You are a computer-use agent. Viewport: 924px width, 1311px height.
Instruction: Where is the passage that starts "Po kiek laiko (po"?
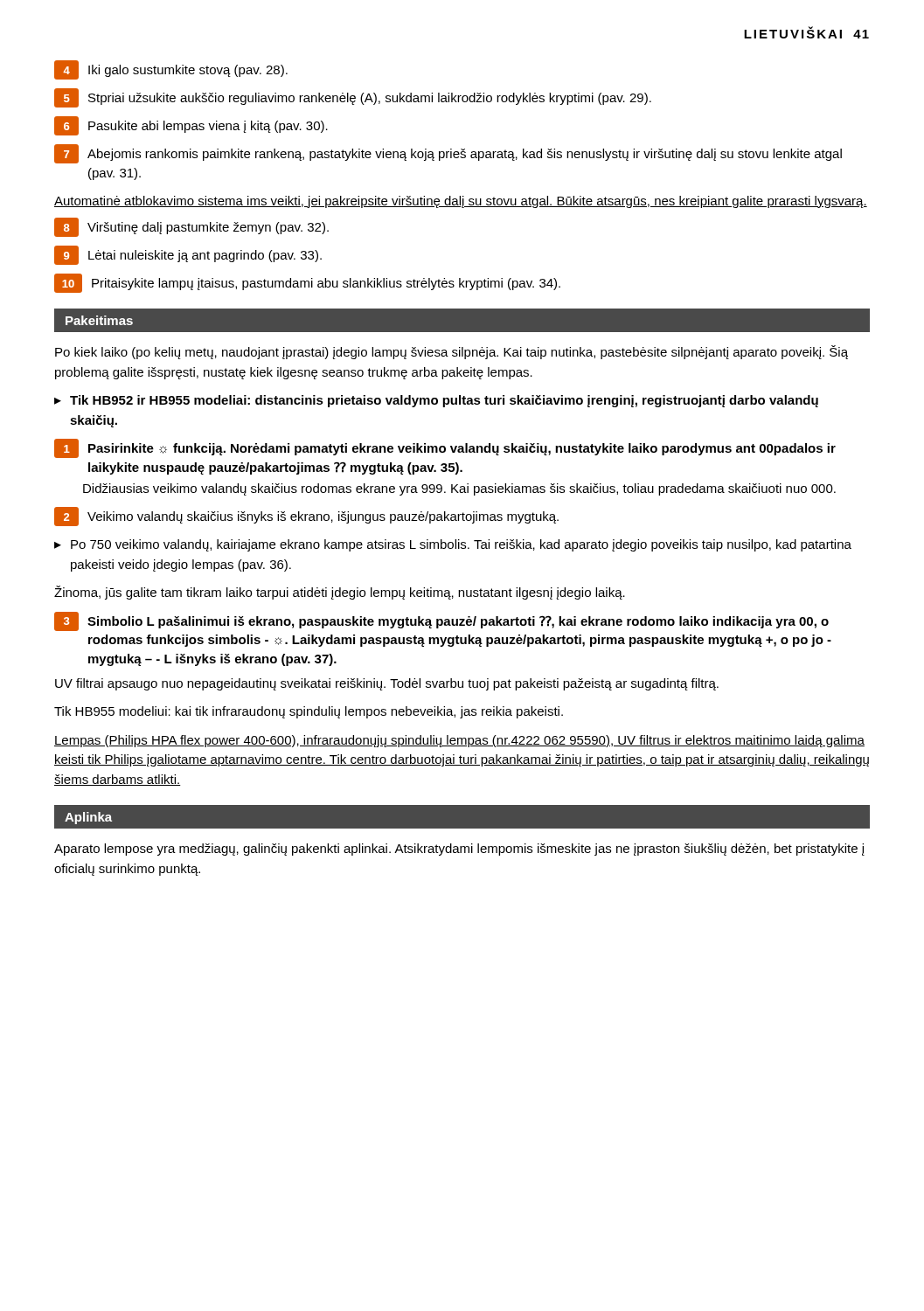[x=451, y=362]
